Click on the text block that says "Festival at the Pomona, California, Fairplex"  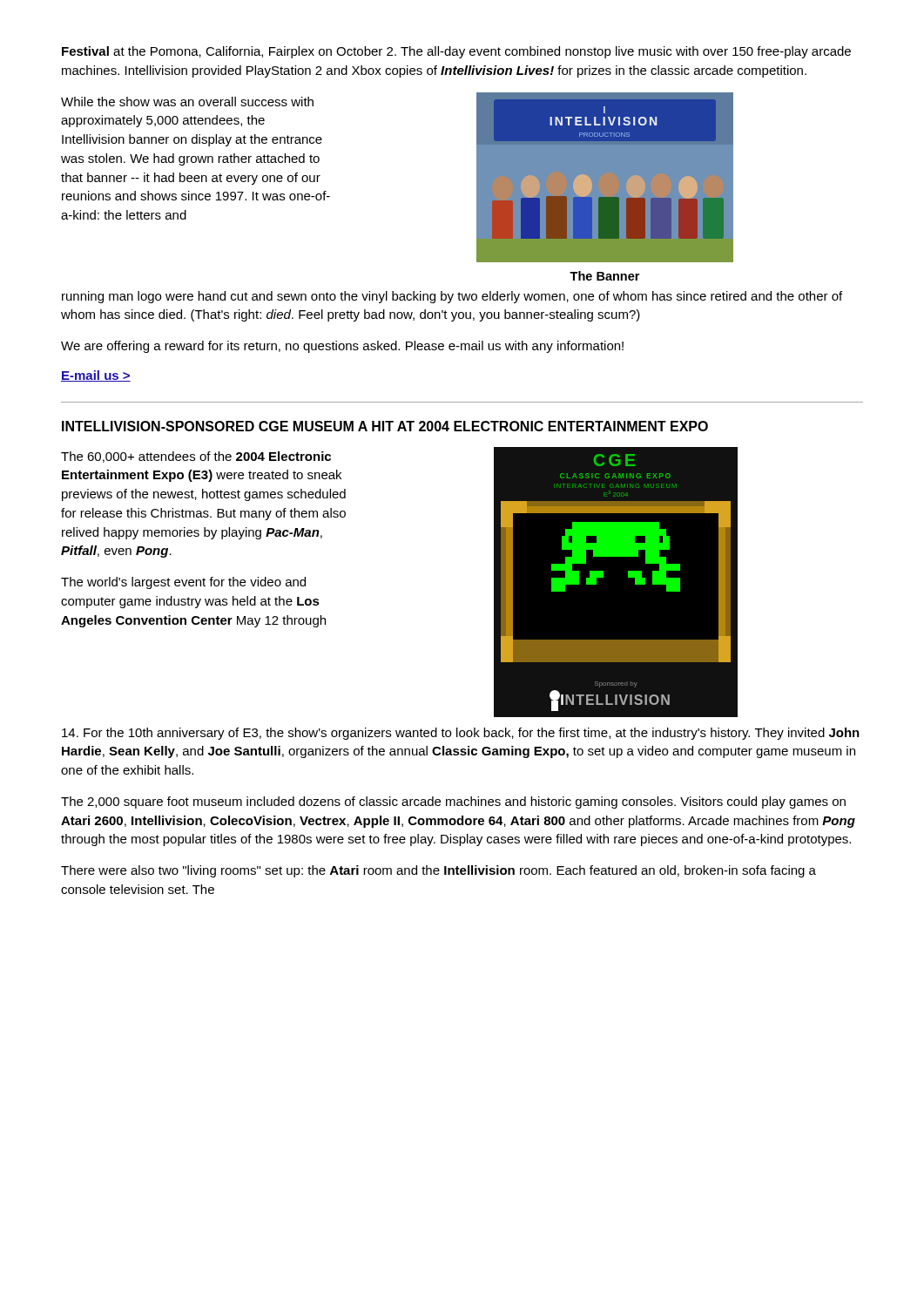tap(456, 60)
